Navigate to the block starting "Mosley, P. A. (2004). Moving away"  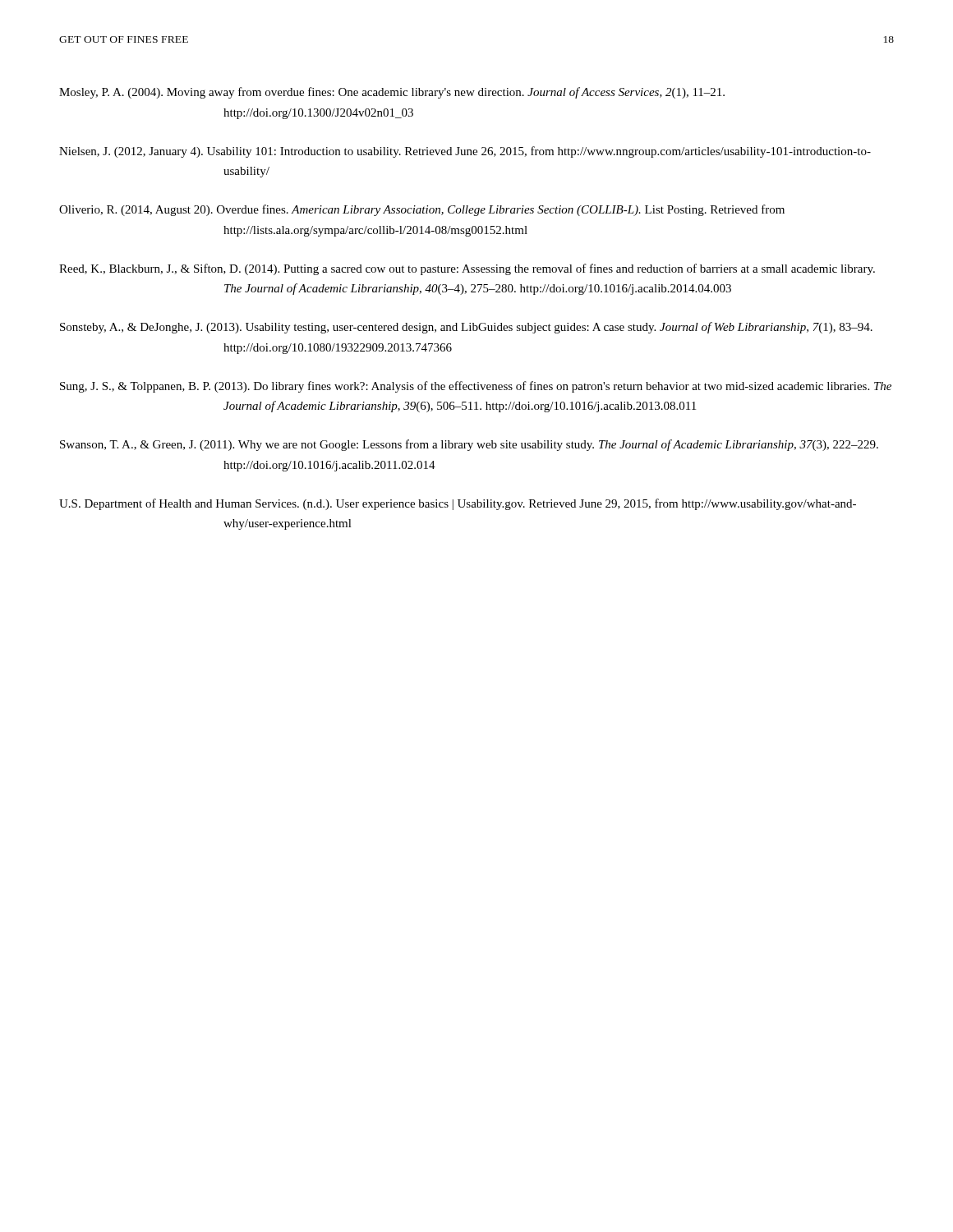(x=476, y=103)
